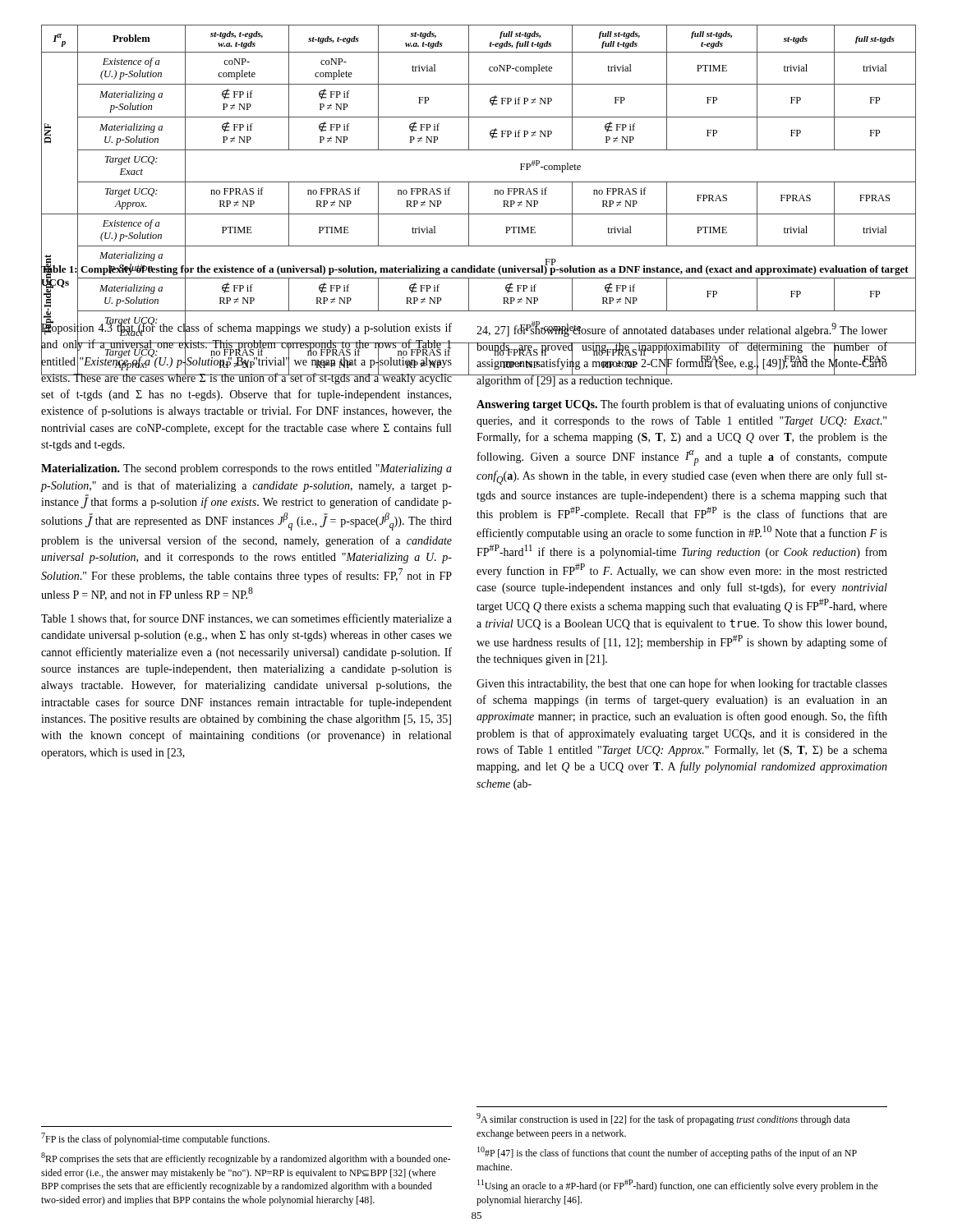The image size is (953, 1232).
Task: Locate the text block that says "24, 27] for showing closure of"
Action: pyautogui.click(x=682, y=355)
